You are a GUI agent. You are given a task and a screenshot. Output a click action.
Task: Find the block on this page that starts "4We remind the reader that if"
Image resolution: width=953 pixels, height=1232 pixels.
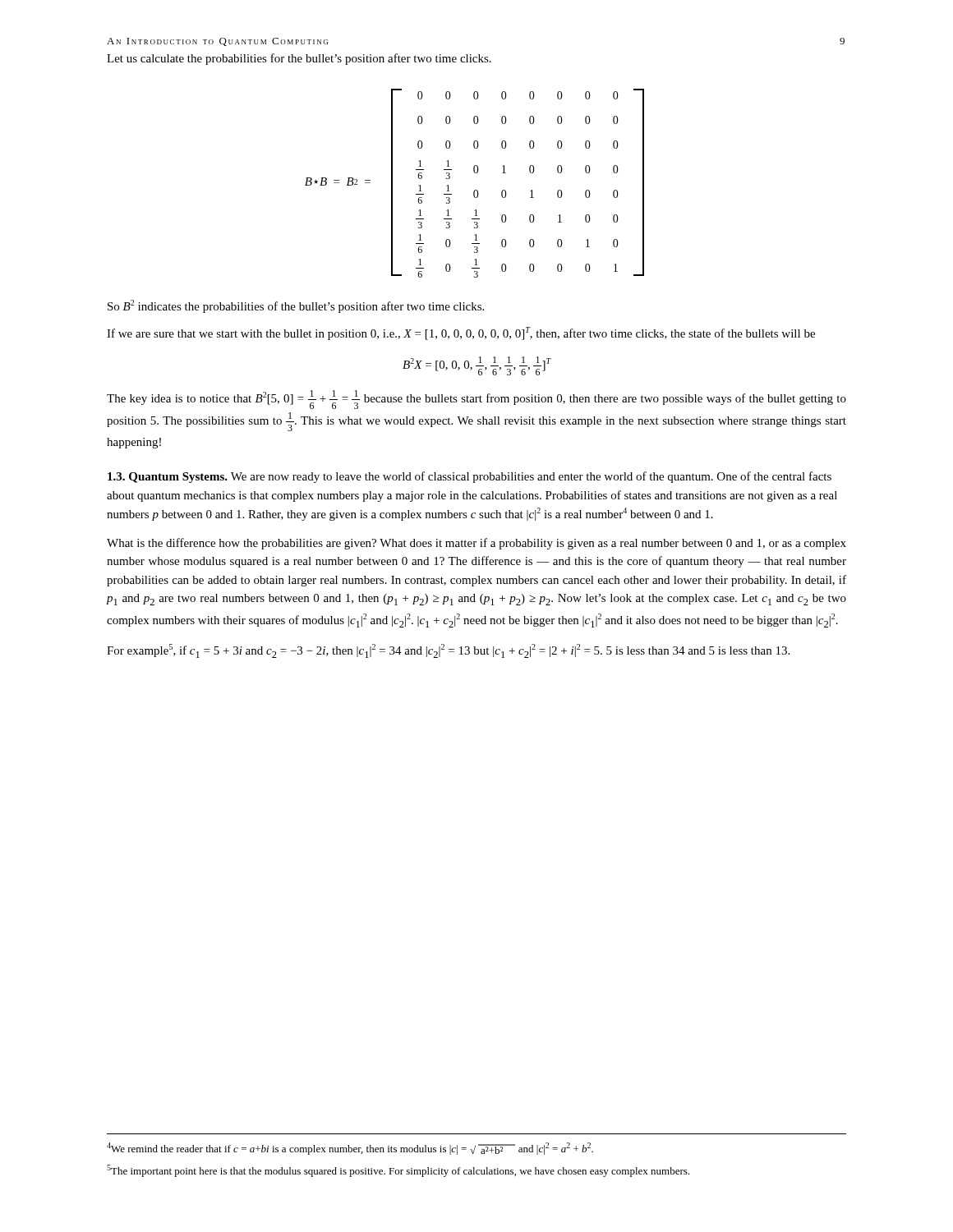pos(350,1149)
